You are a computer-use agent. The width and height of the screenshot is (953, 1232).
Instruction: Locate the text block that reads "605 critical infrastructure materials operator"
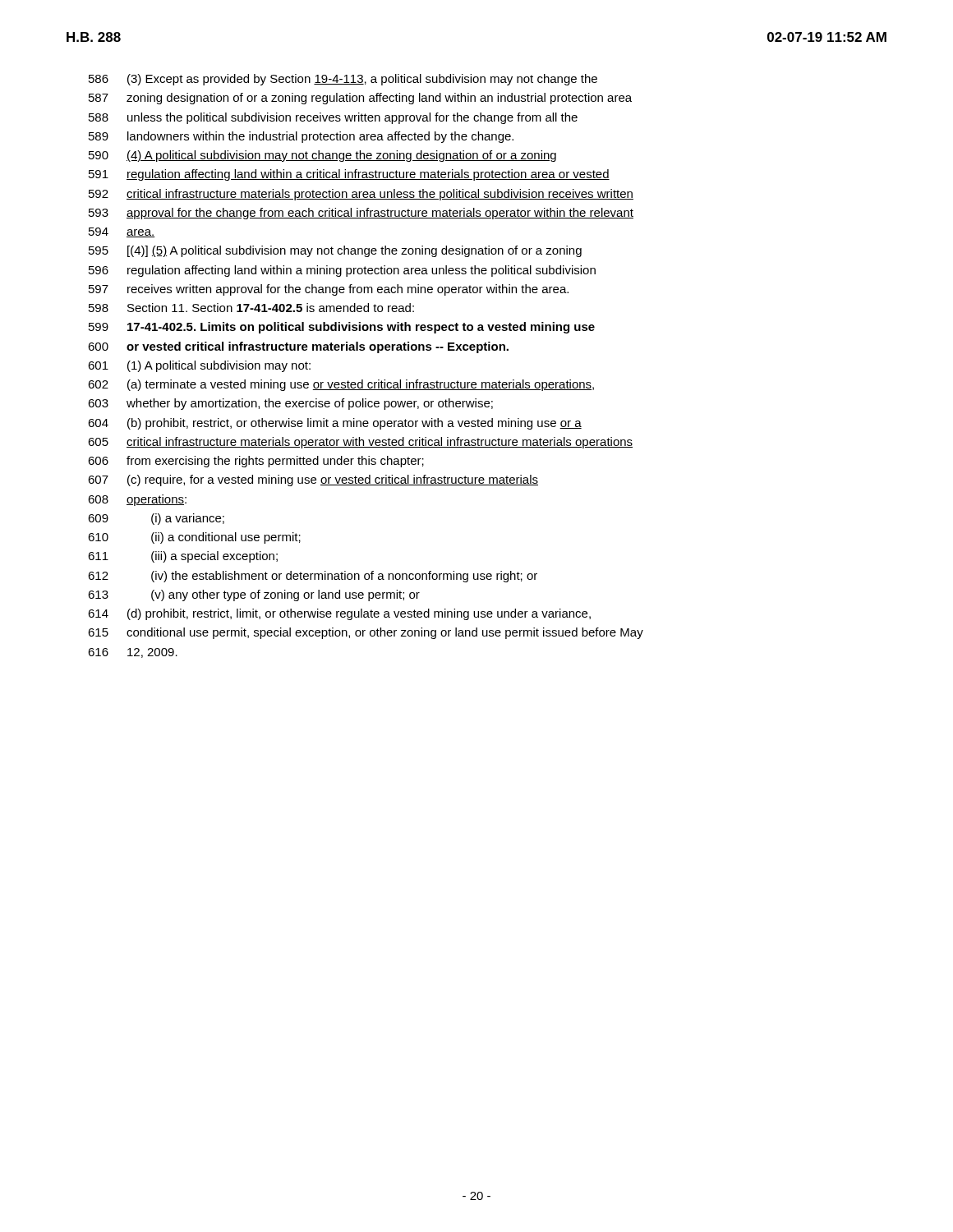point(476,441)
